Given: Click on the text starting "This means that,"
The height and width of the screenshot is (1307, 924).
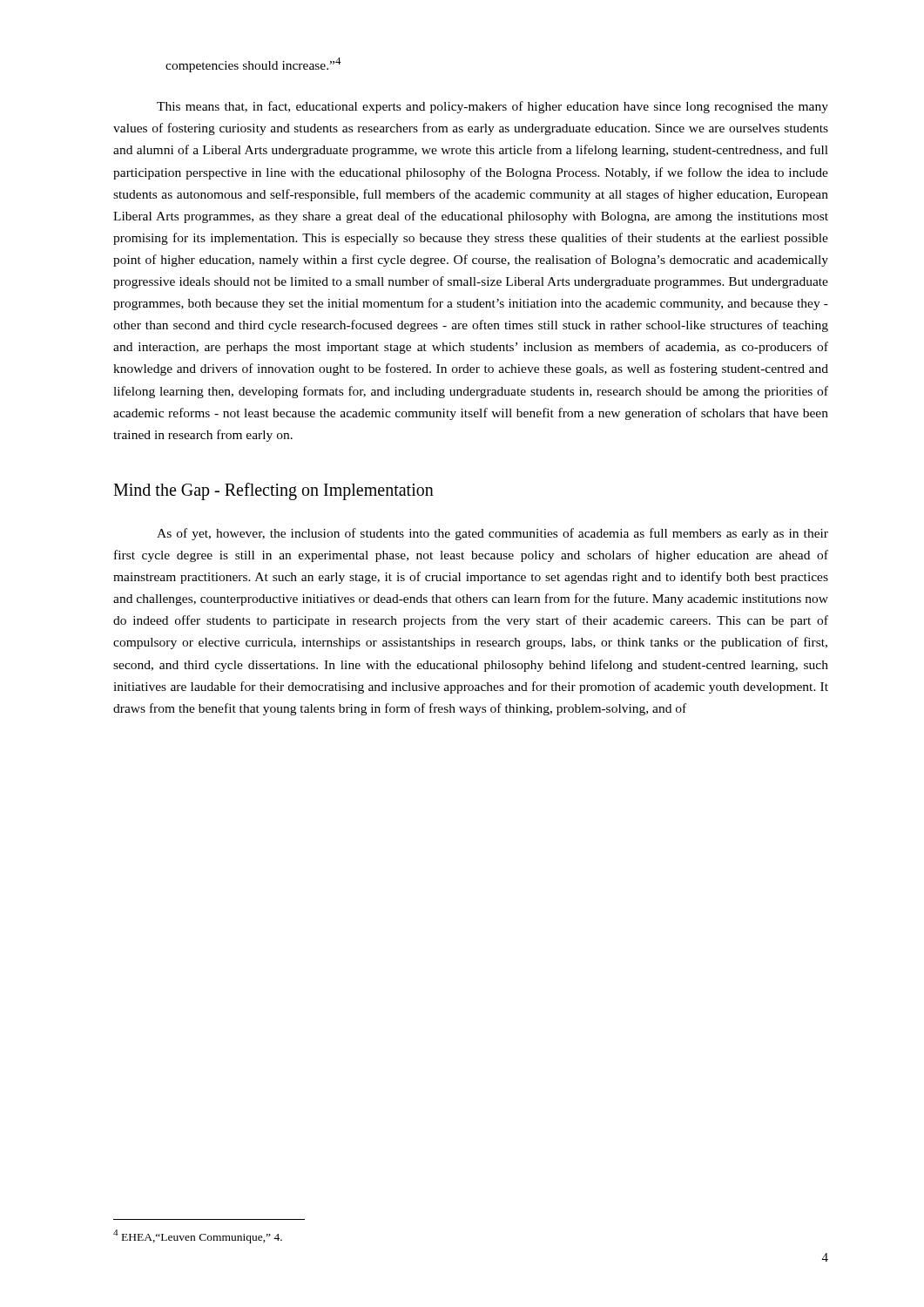Looking at the screenshot, I should tap(471, 270).
